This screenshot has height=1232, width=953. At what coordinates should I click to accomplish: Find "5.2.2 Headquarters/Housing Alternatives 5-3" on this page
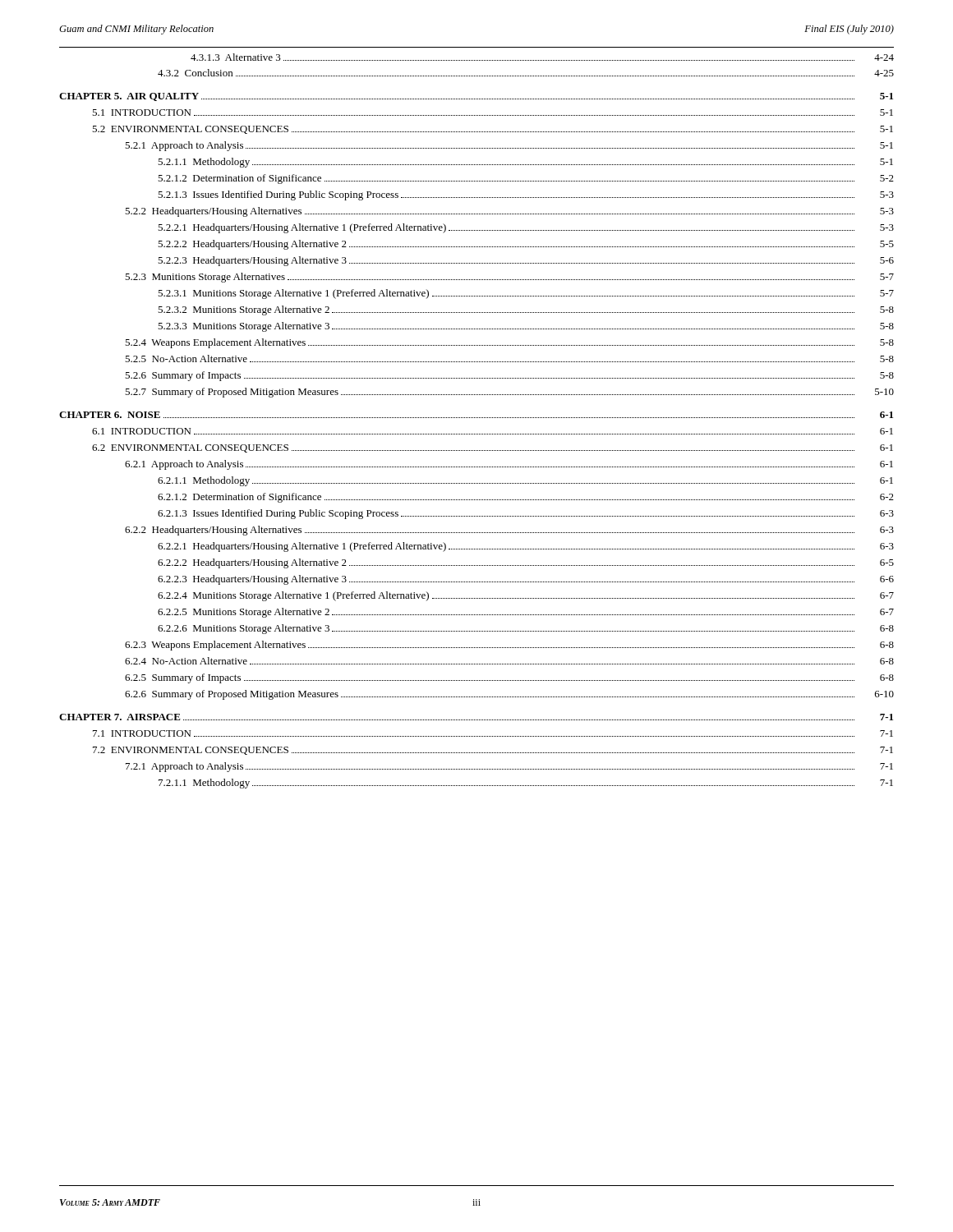tap(509, 210)
